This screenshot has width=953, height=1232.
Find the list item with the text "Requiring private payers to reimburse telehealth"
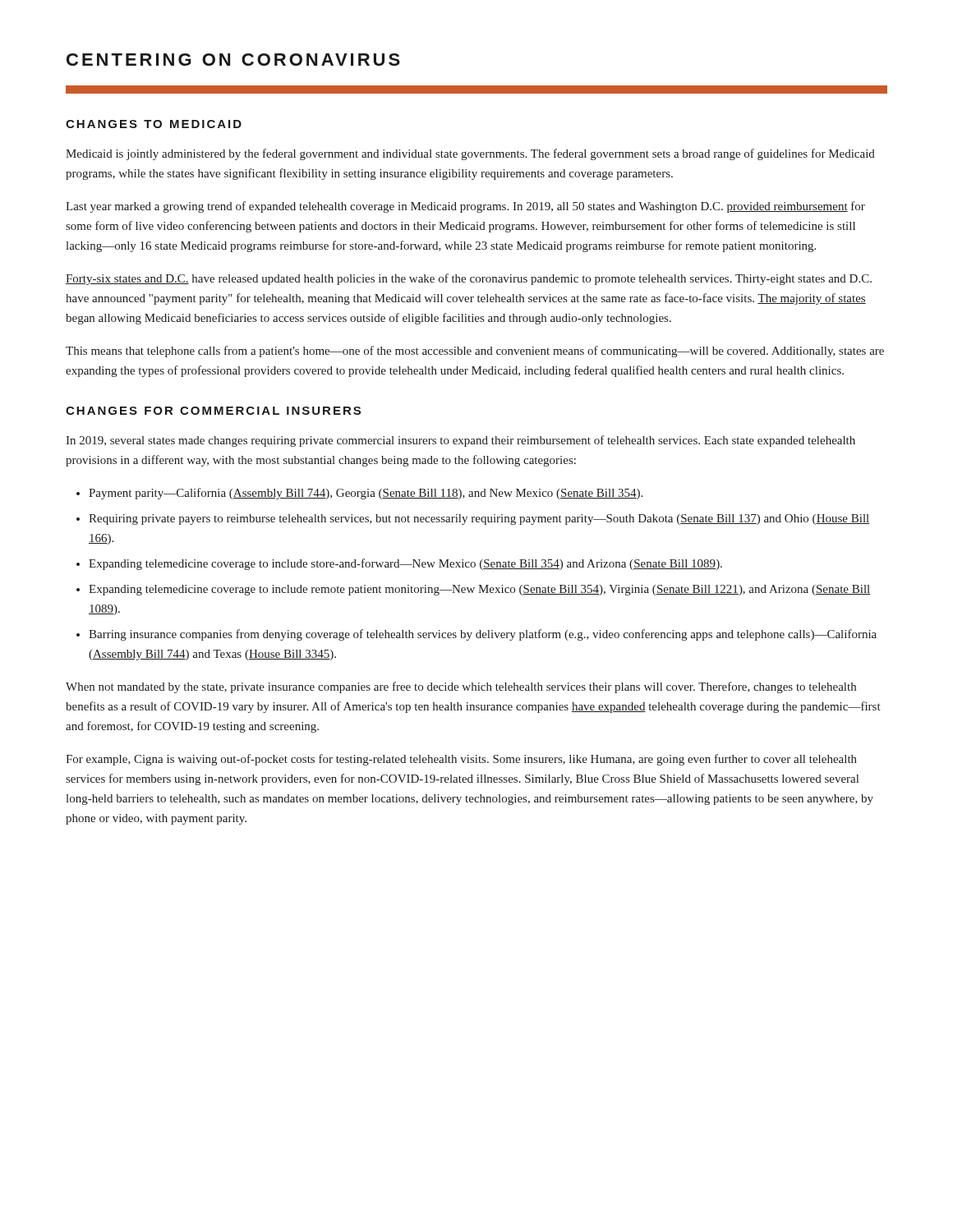click(x=479, y=528)
